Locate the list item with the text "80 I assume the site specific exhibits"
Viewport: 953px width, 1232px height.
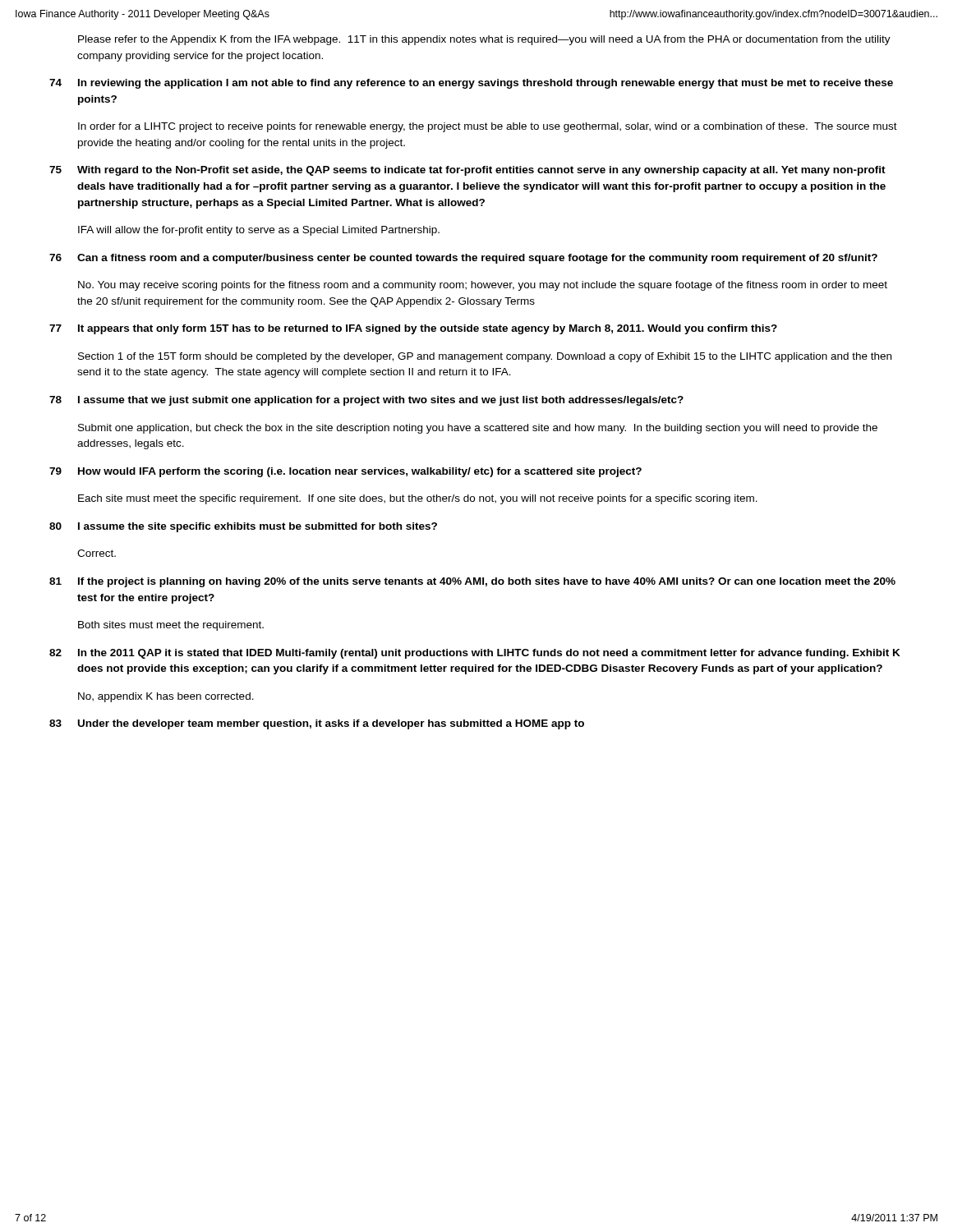(x=243, y=527)
